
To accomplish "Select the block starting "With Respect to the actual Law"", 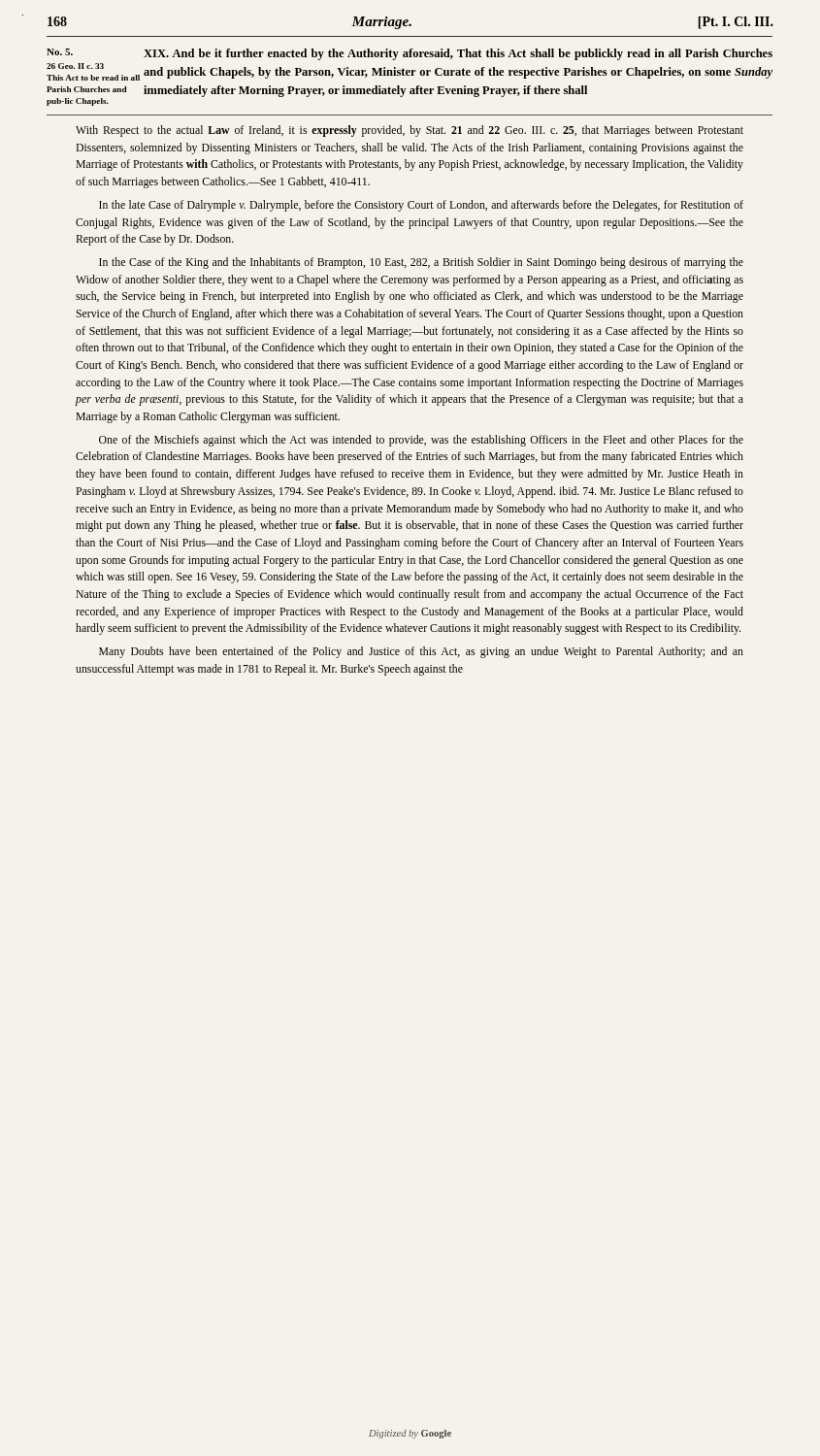I will (x=410, y=400).
